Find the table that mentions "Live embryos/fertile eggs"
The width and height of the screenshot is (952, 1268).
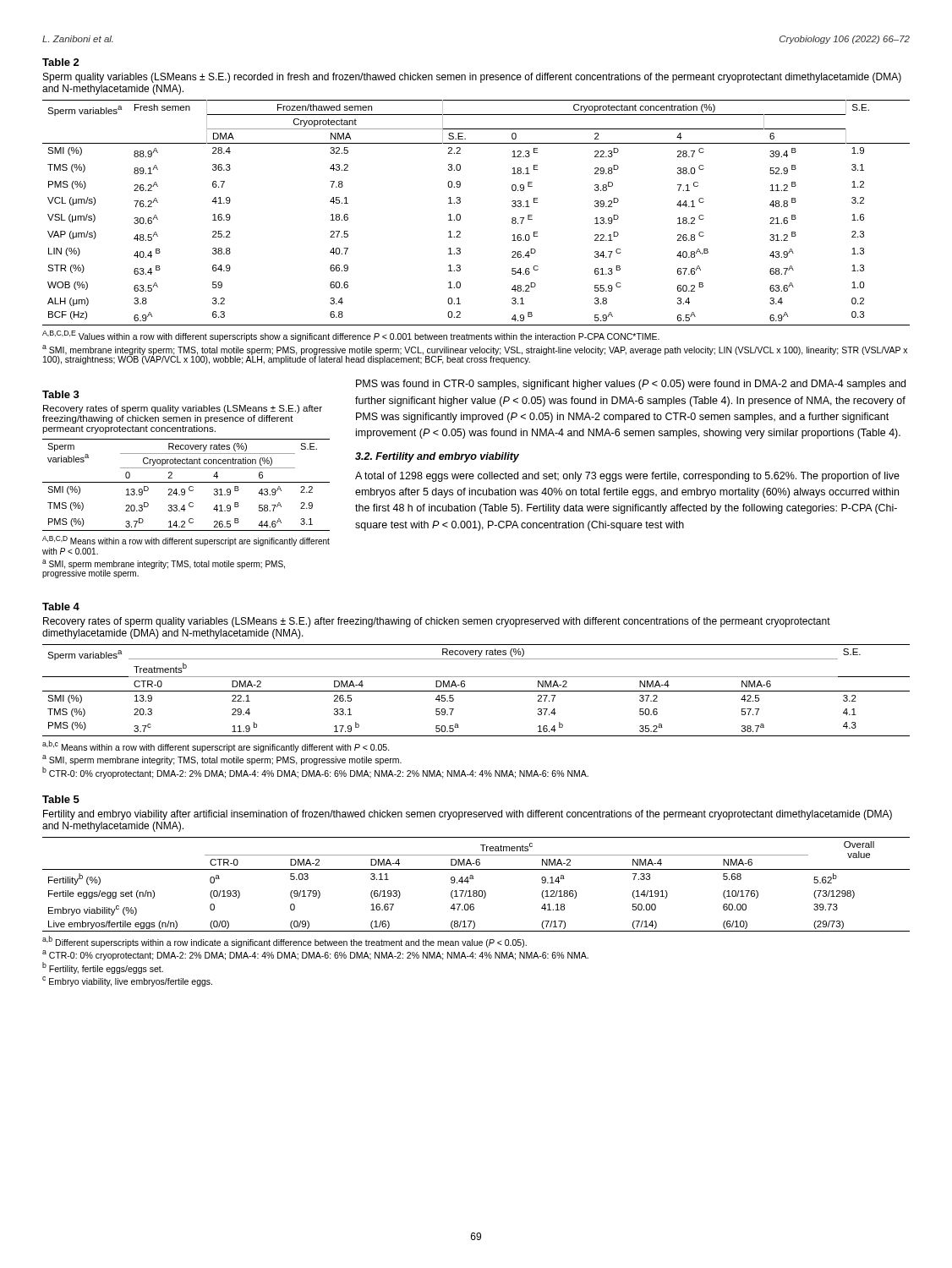click(x=476, y=884)
